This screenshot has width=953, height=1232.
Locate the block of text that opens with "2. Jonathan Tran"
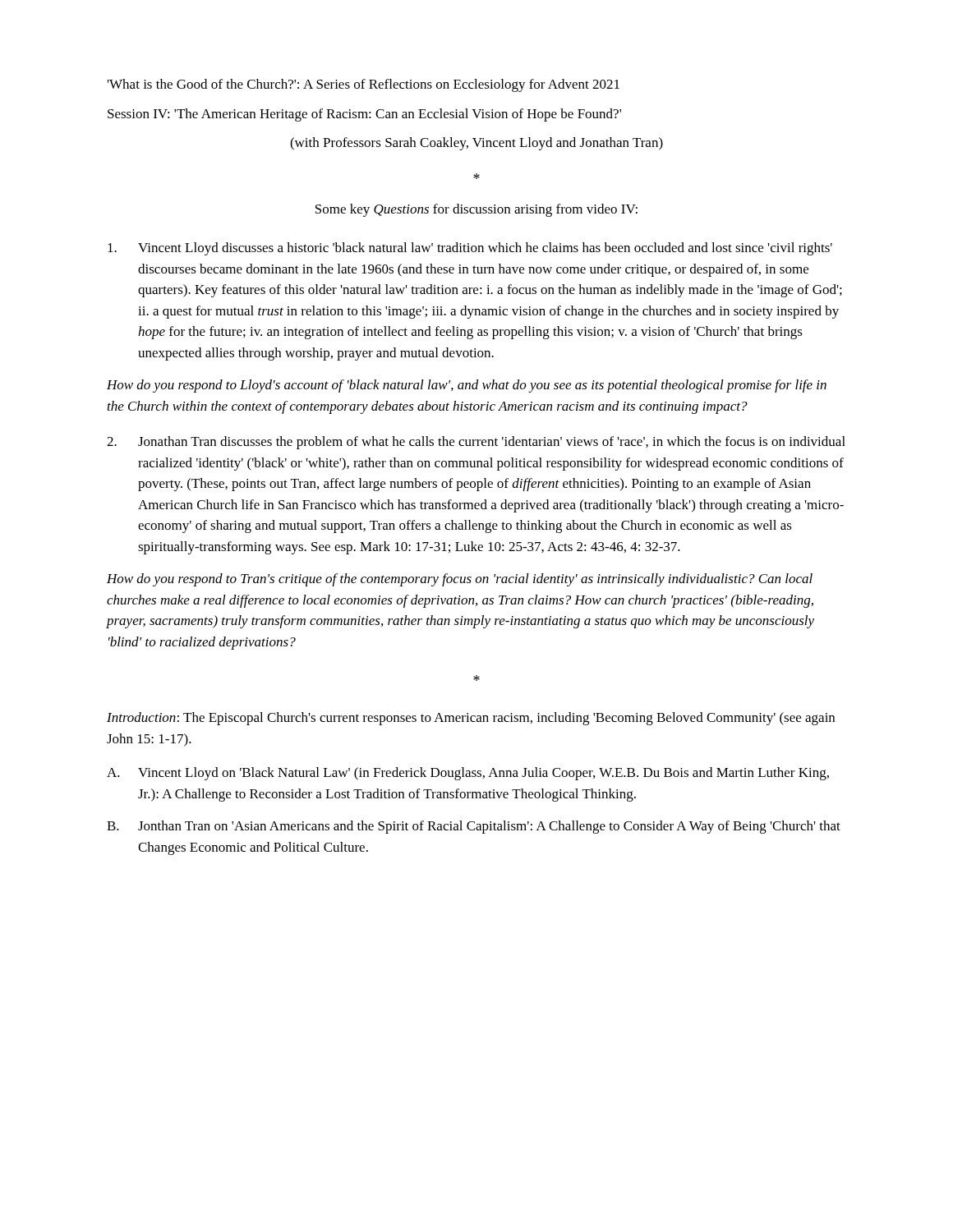point(476,494)
